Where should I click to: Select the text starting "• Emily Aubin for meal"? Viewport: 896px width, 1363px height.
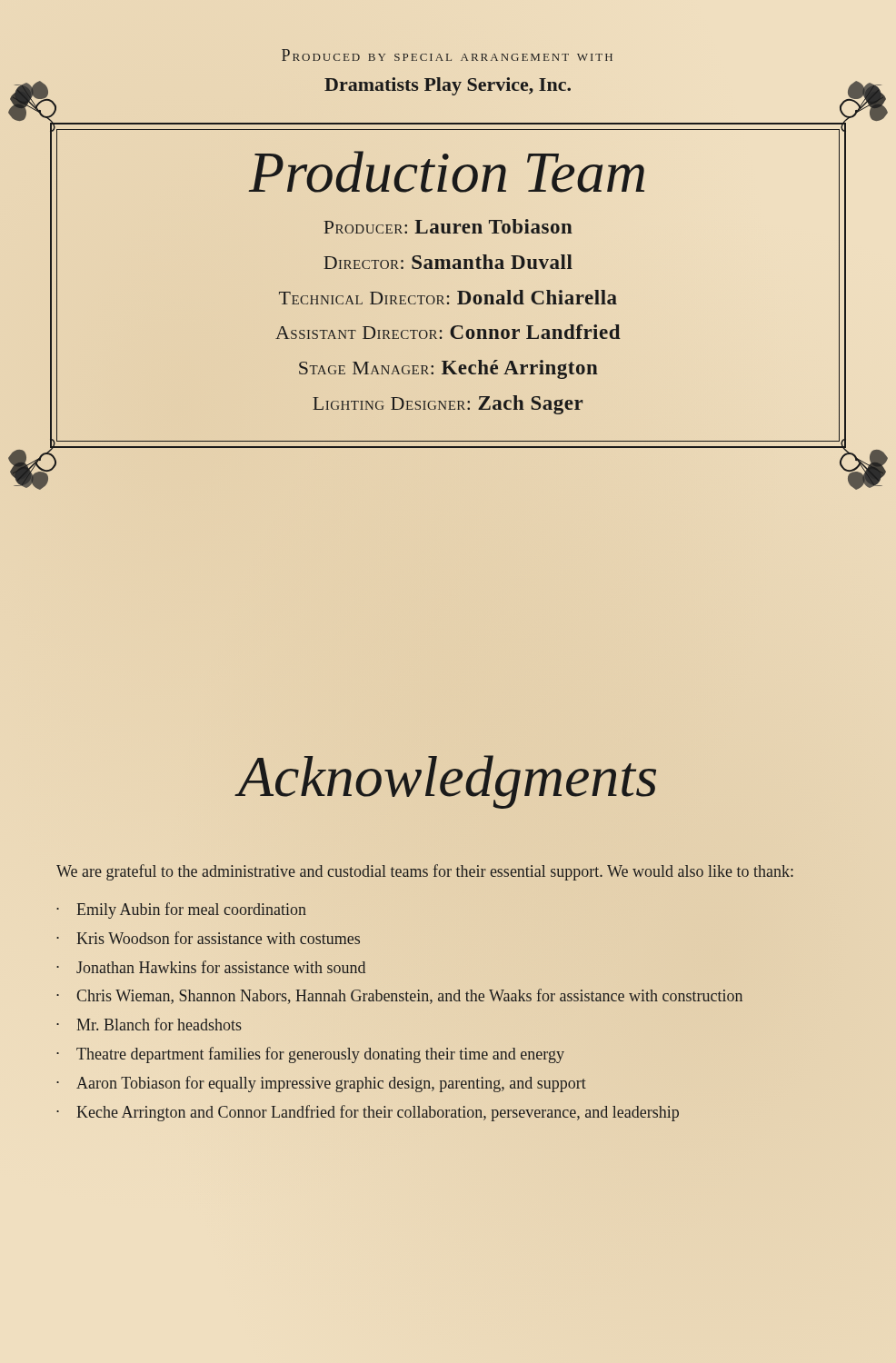tap(181, 910)
